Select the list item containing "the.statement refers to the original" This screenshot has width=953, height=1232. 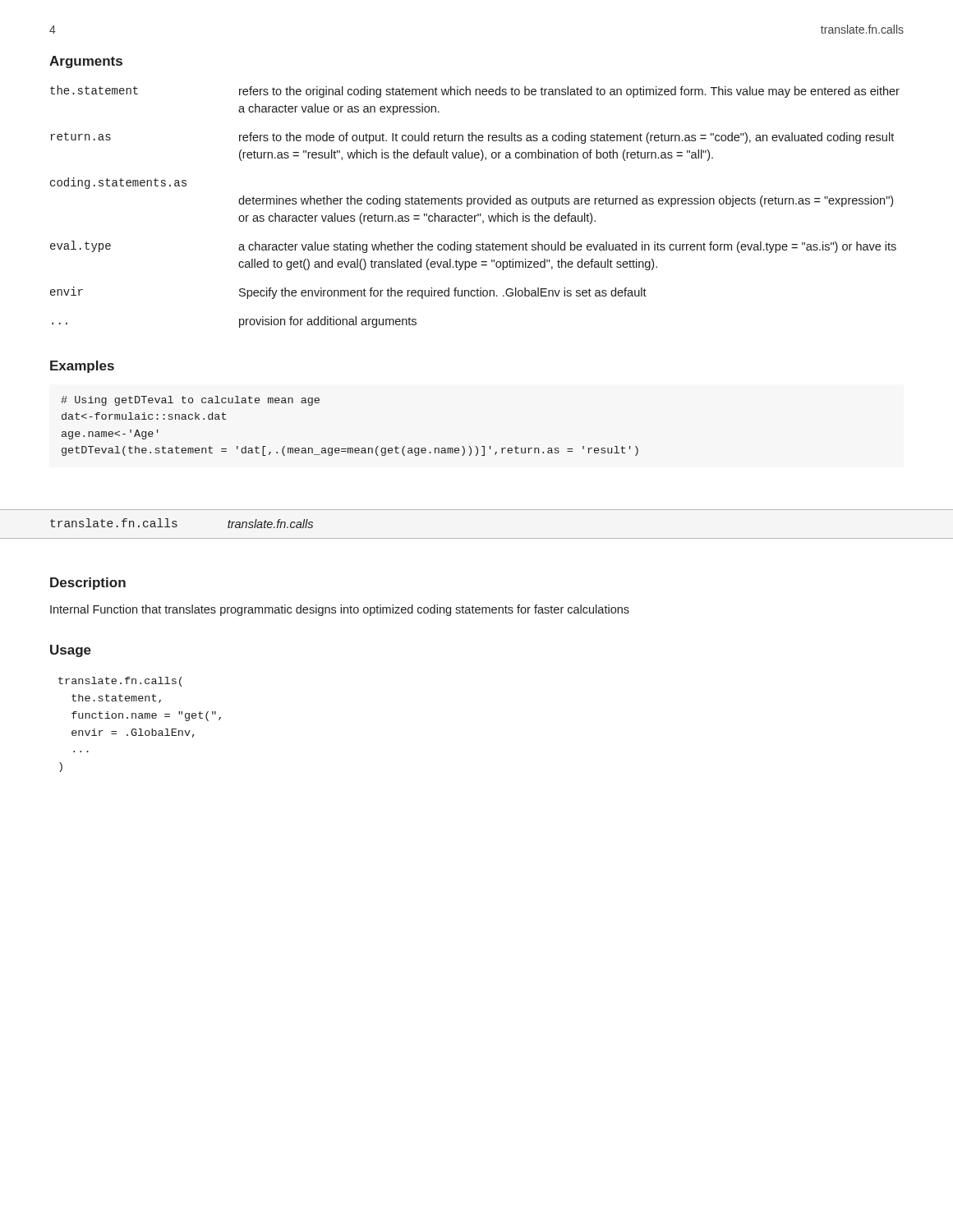pos(476,103)
